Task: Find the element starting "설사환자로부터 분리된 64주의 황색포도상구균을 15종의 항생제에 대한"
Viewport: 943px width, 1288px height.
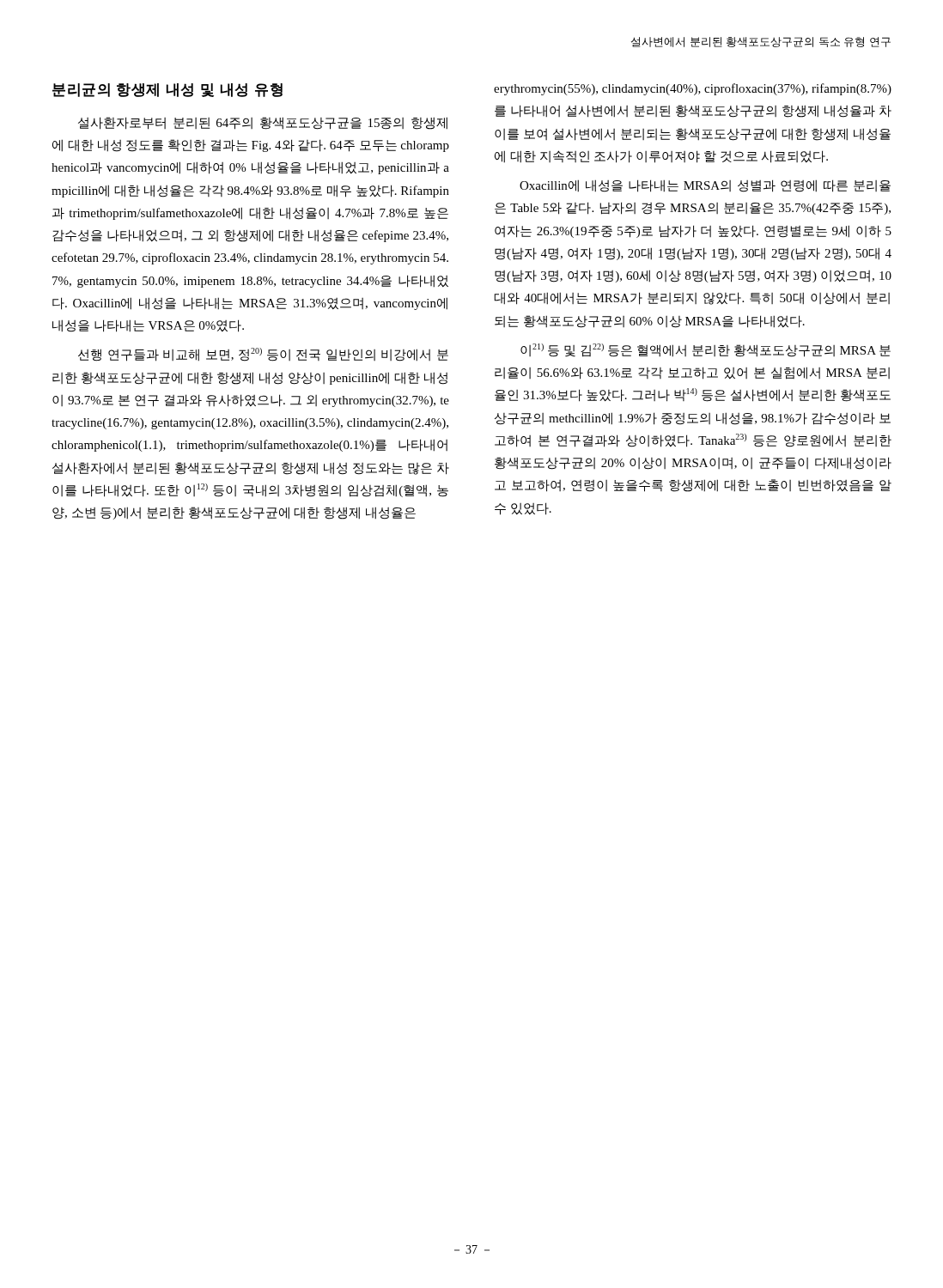Action: tap(250, 224)
